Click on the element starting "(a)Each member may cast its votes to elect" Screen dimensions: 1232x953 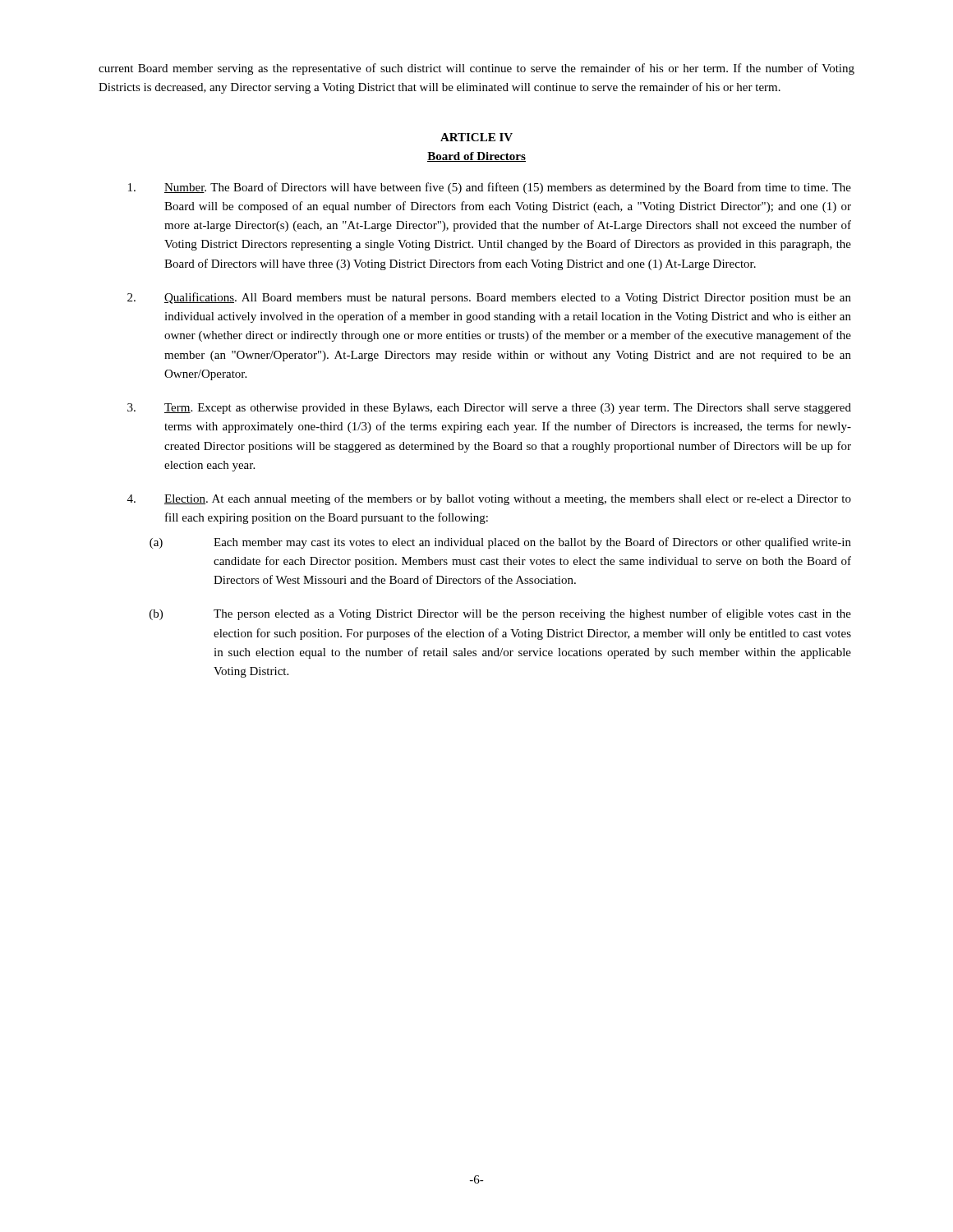click(475, 561)
